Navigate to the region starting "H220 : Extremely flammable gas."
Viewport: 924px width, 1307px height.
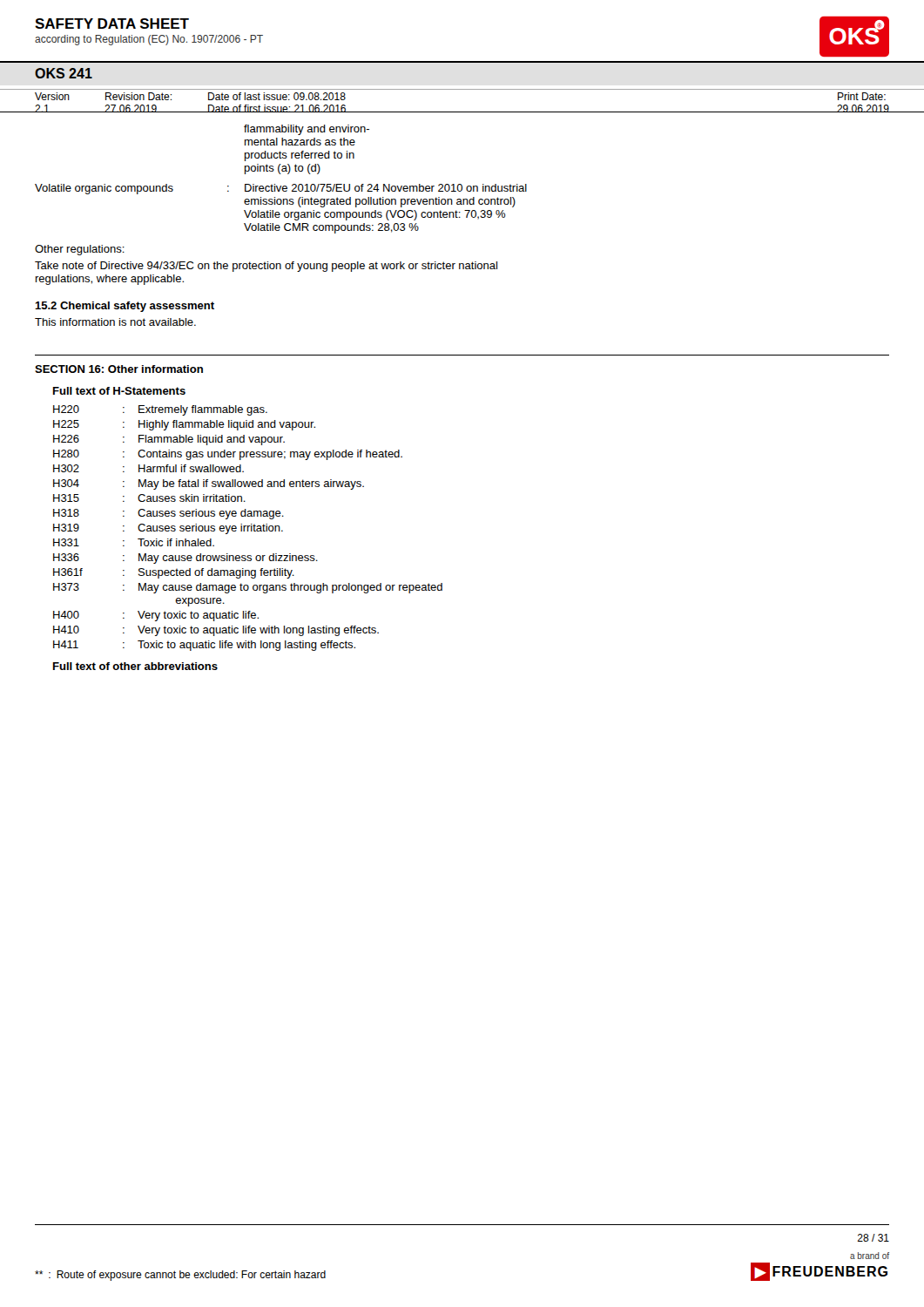pyautogui.click(x=160, y=410)
